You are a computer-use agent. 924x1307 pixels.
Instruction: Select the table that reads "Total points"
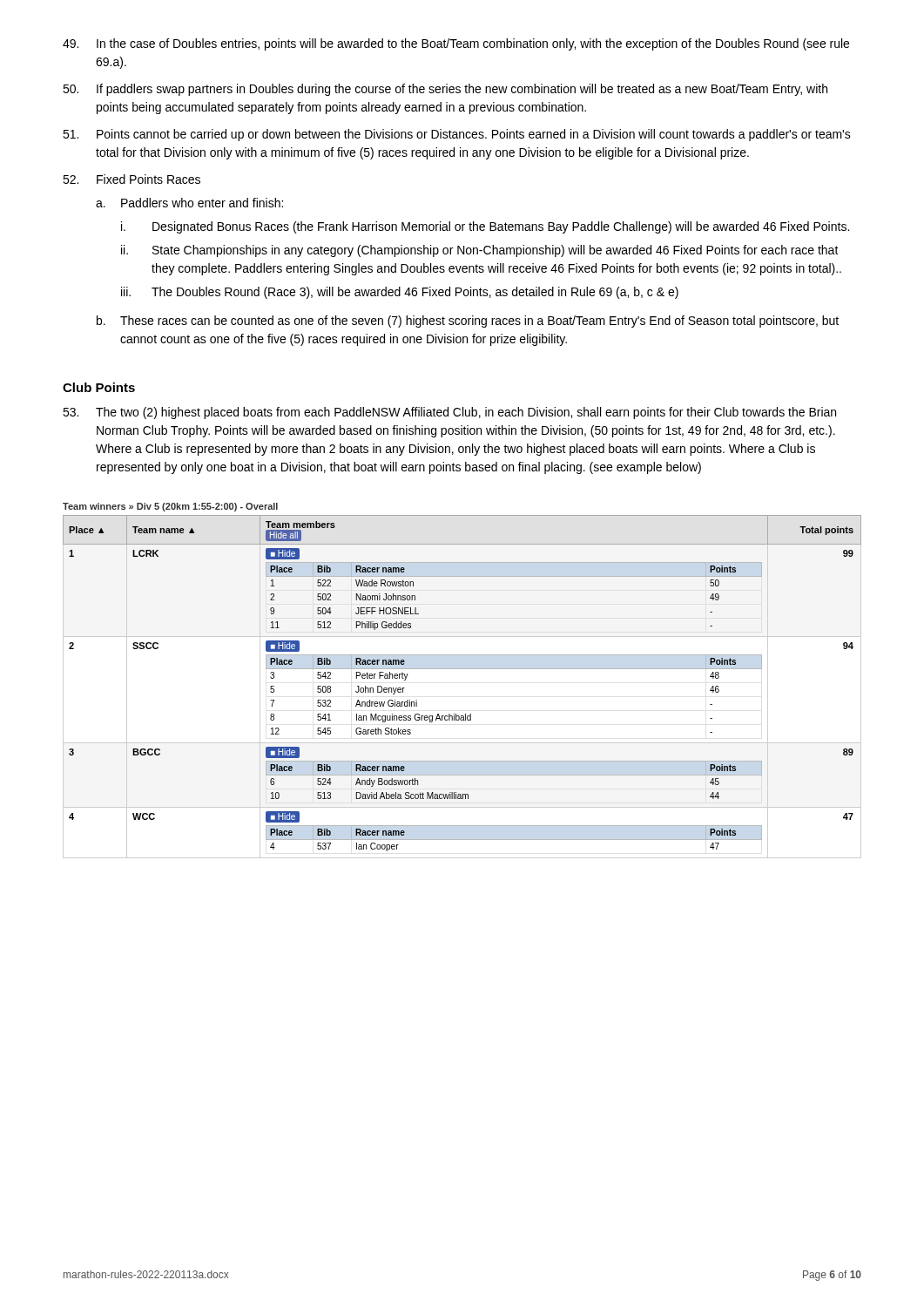(x=462, y=687)
